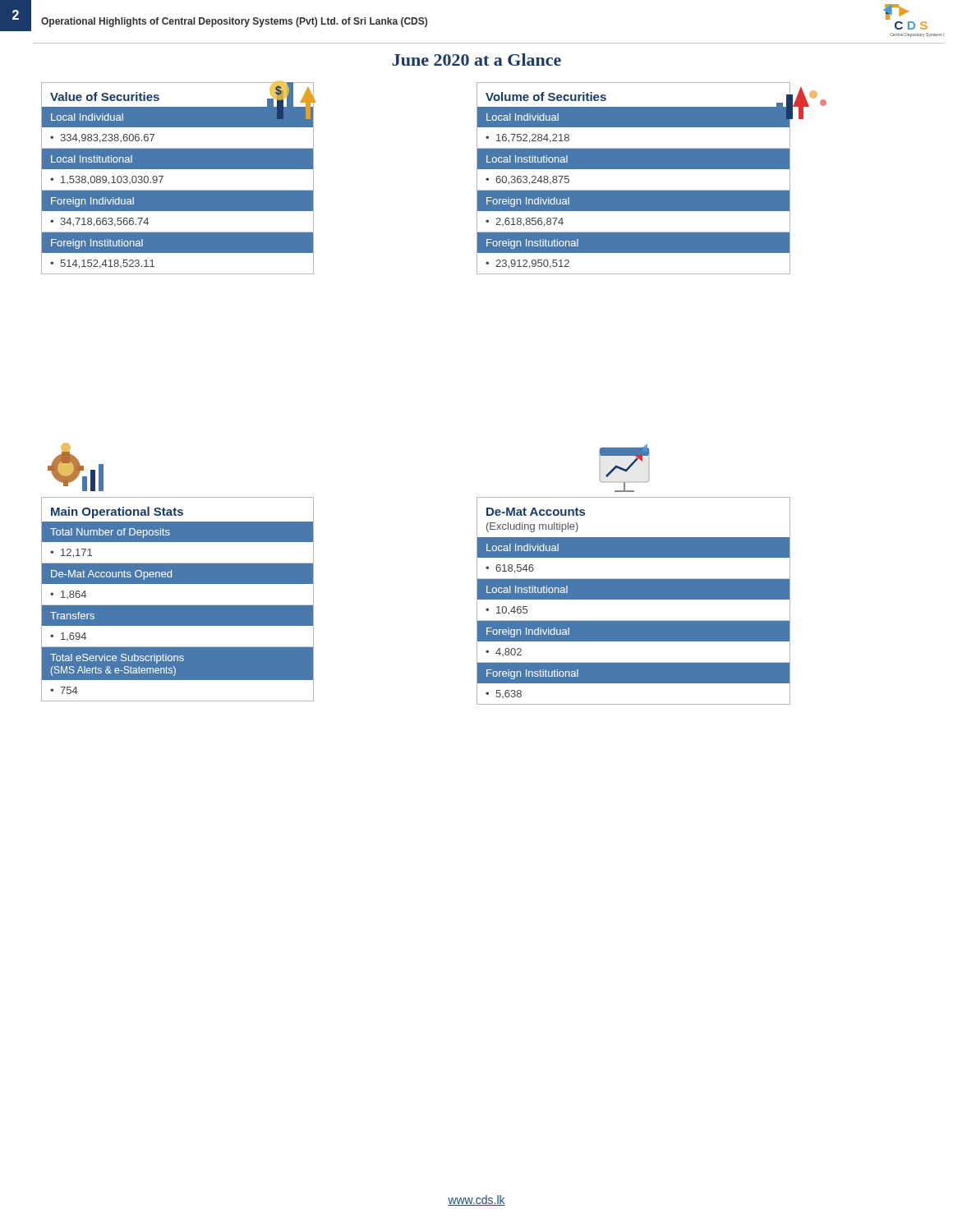
Task: Point to the block starting "Volume of Securities Local Individual"
Action: 653,178
